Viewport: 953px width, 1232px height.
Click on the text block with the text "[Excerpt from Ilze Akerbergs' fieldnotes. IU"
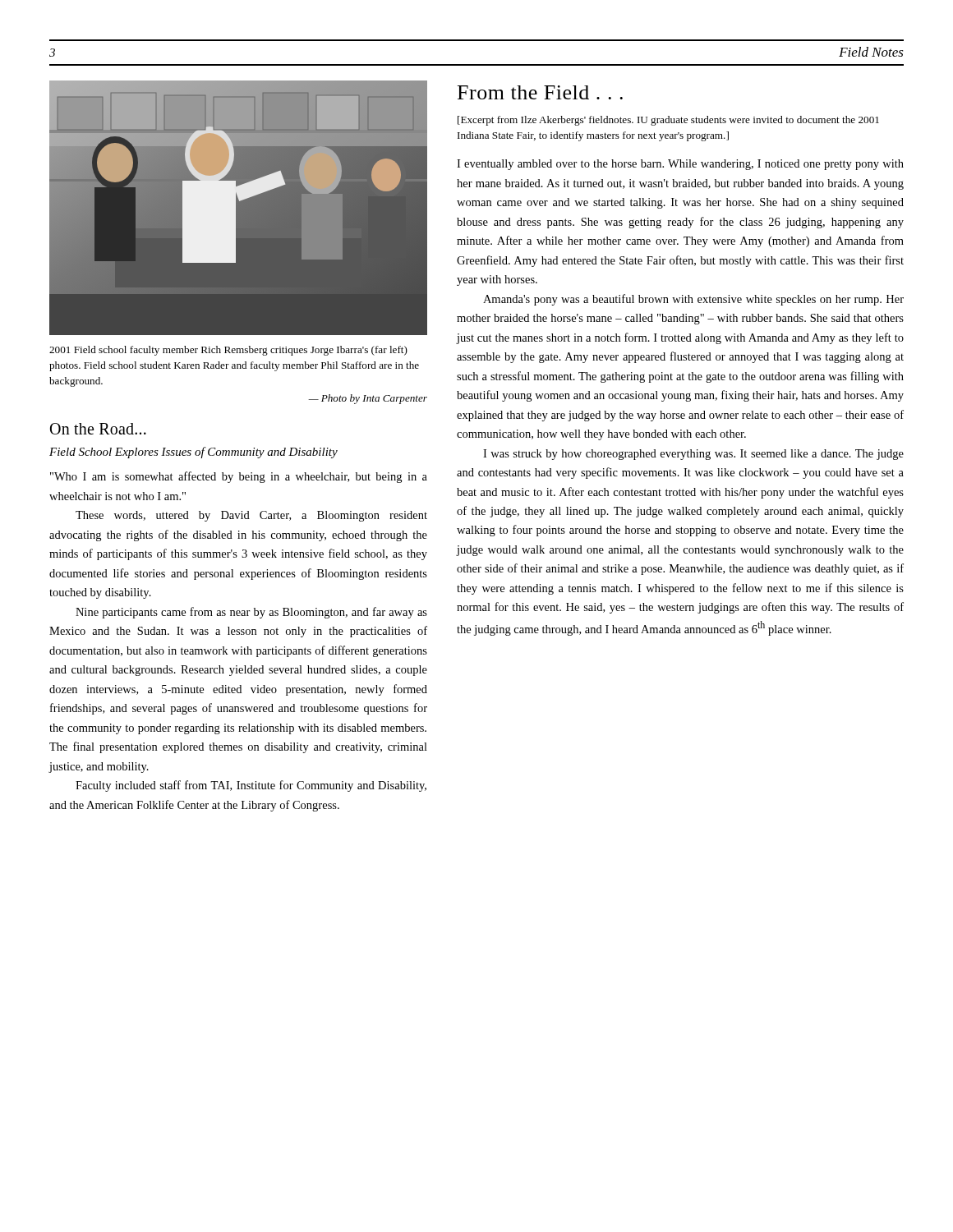(668, 127)
